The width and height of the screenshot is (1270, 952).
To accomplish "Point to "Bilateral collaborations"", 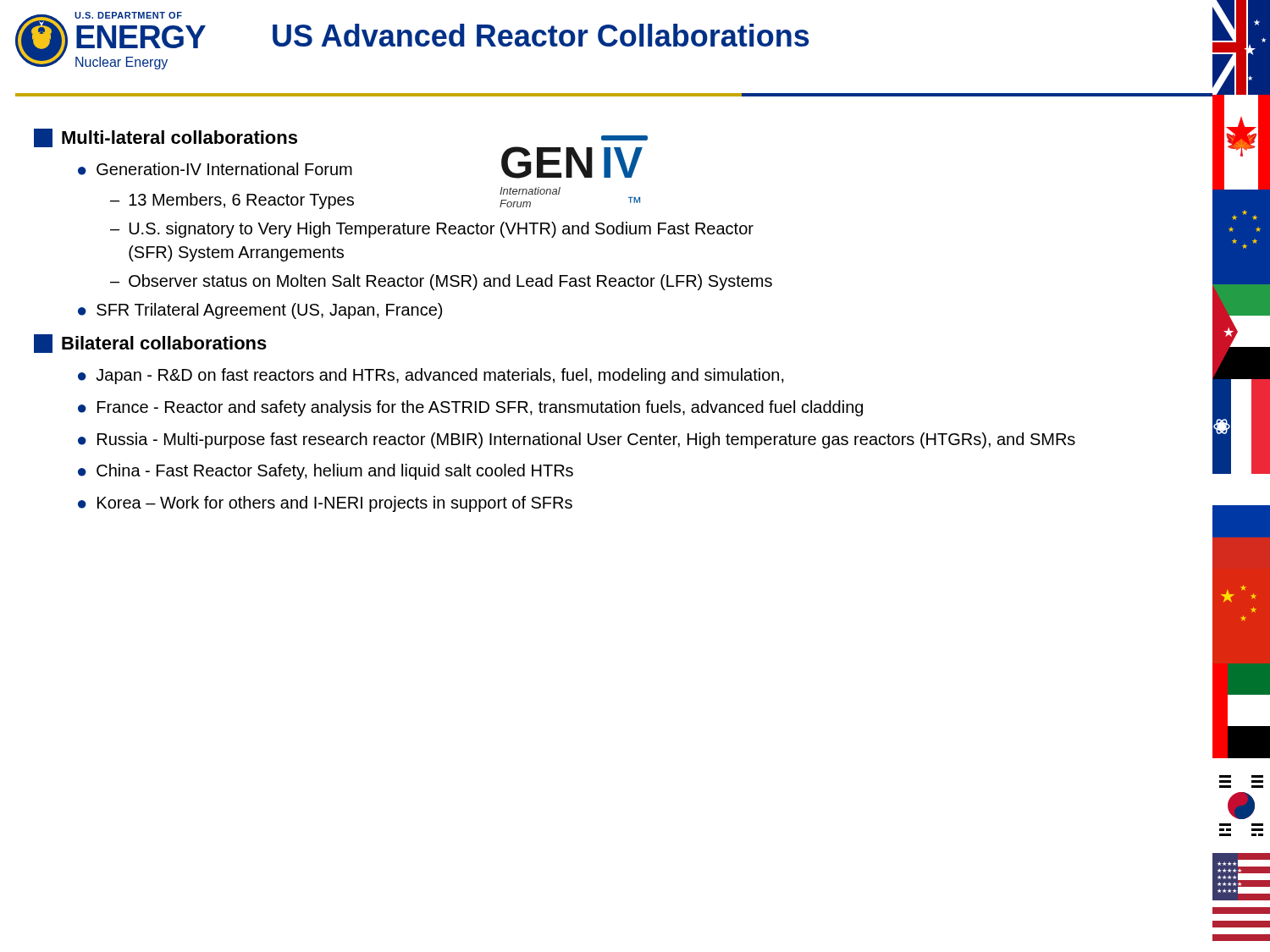I will pos(150,344).
